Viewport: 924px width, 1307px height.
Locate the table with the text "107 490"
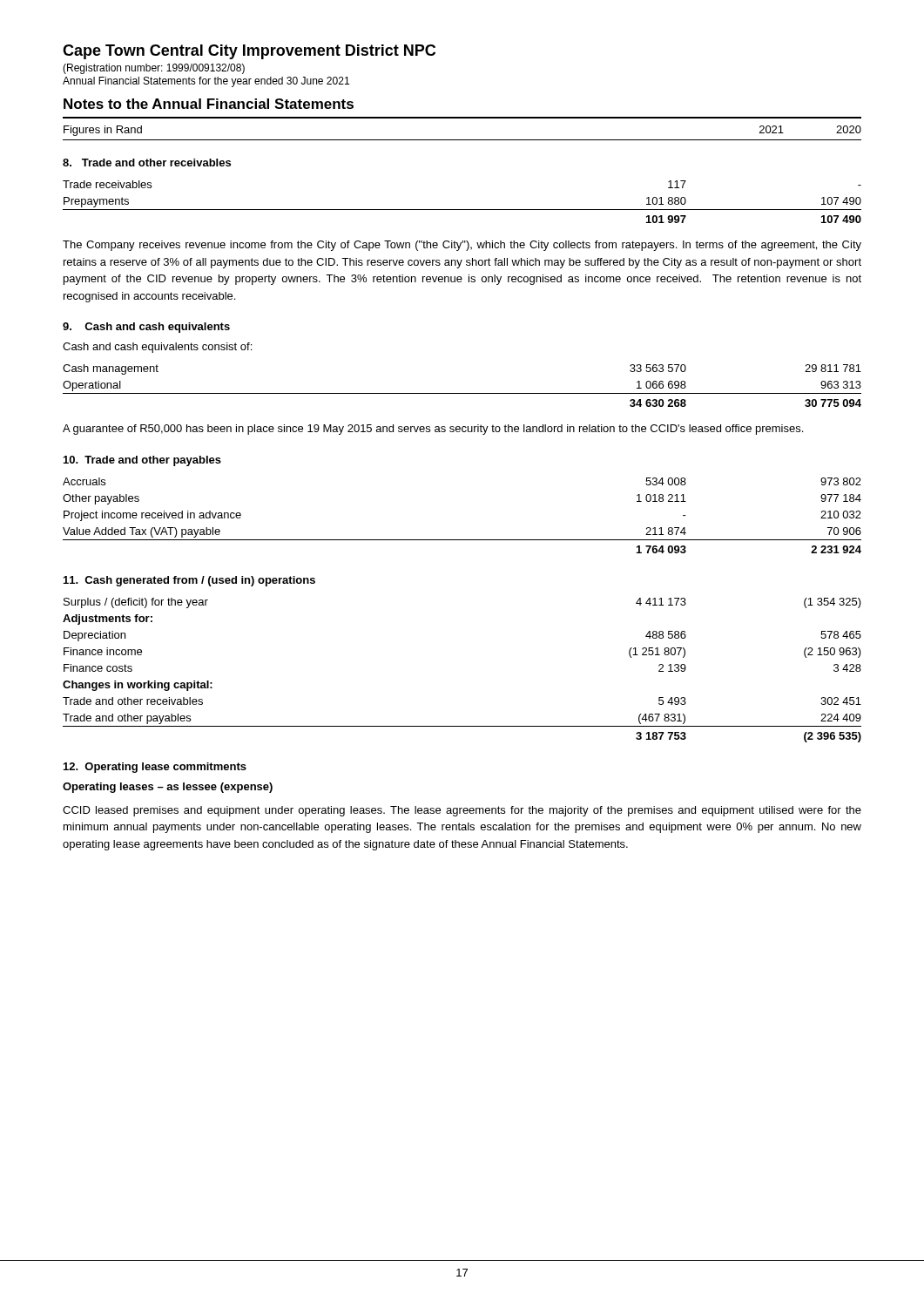coord(462,202)
